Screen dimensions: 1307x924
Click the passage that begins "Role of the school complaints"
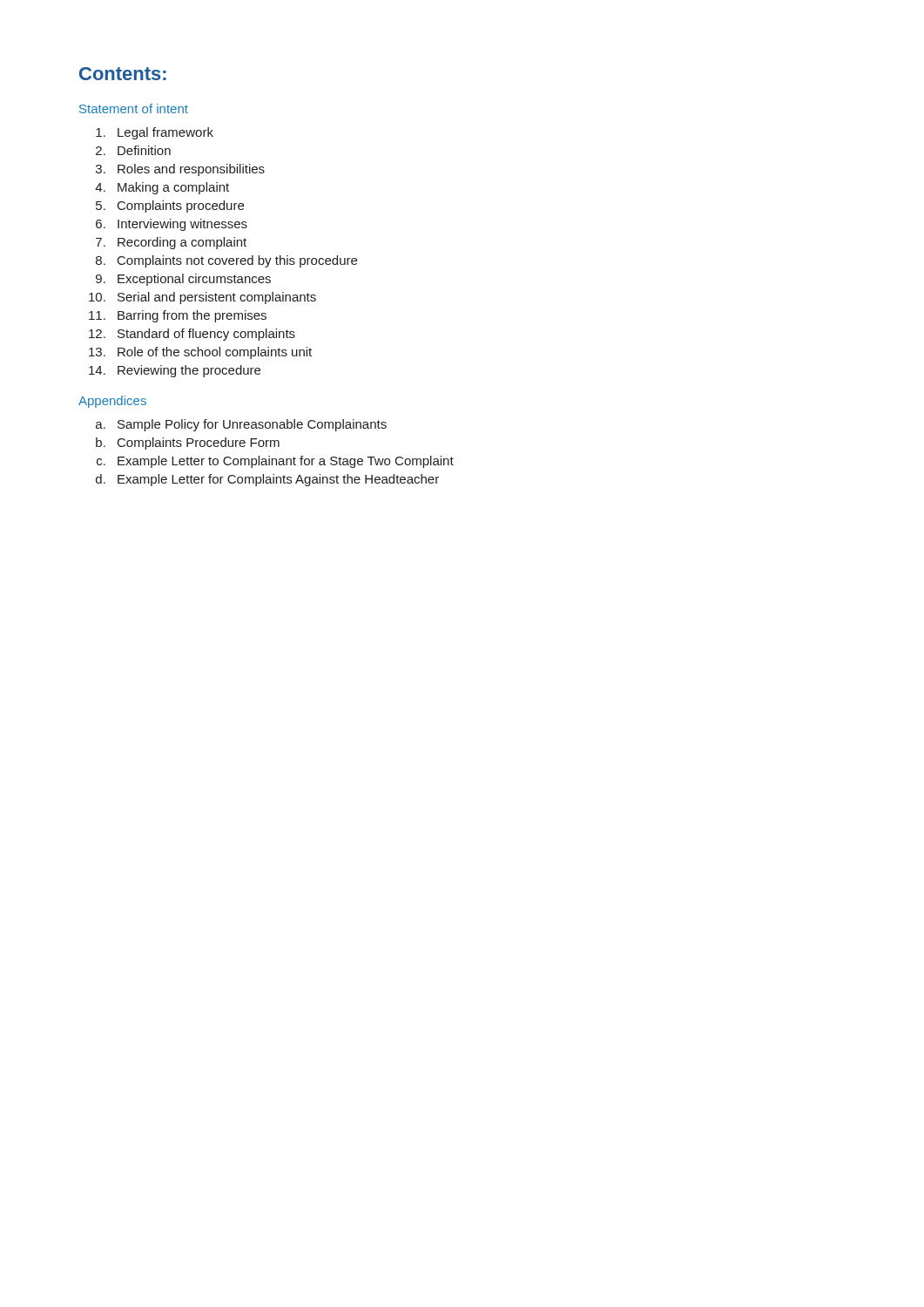(x=214, y=352)
